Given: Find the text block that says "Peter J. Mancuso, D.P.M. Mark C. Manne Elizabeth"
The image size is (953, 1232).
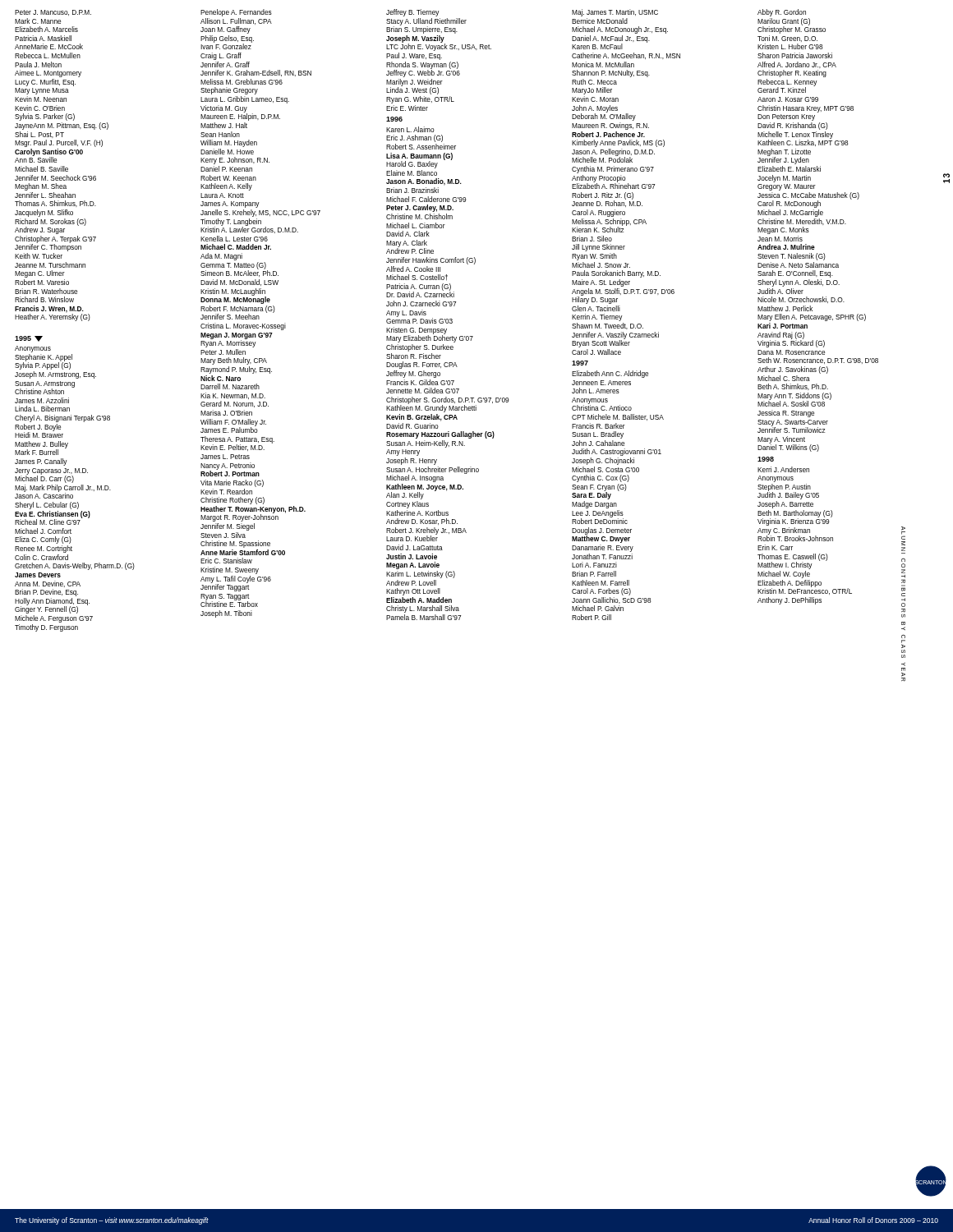Looking at the screenshot, I should point(53,13).
